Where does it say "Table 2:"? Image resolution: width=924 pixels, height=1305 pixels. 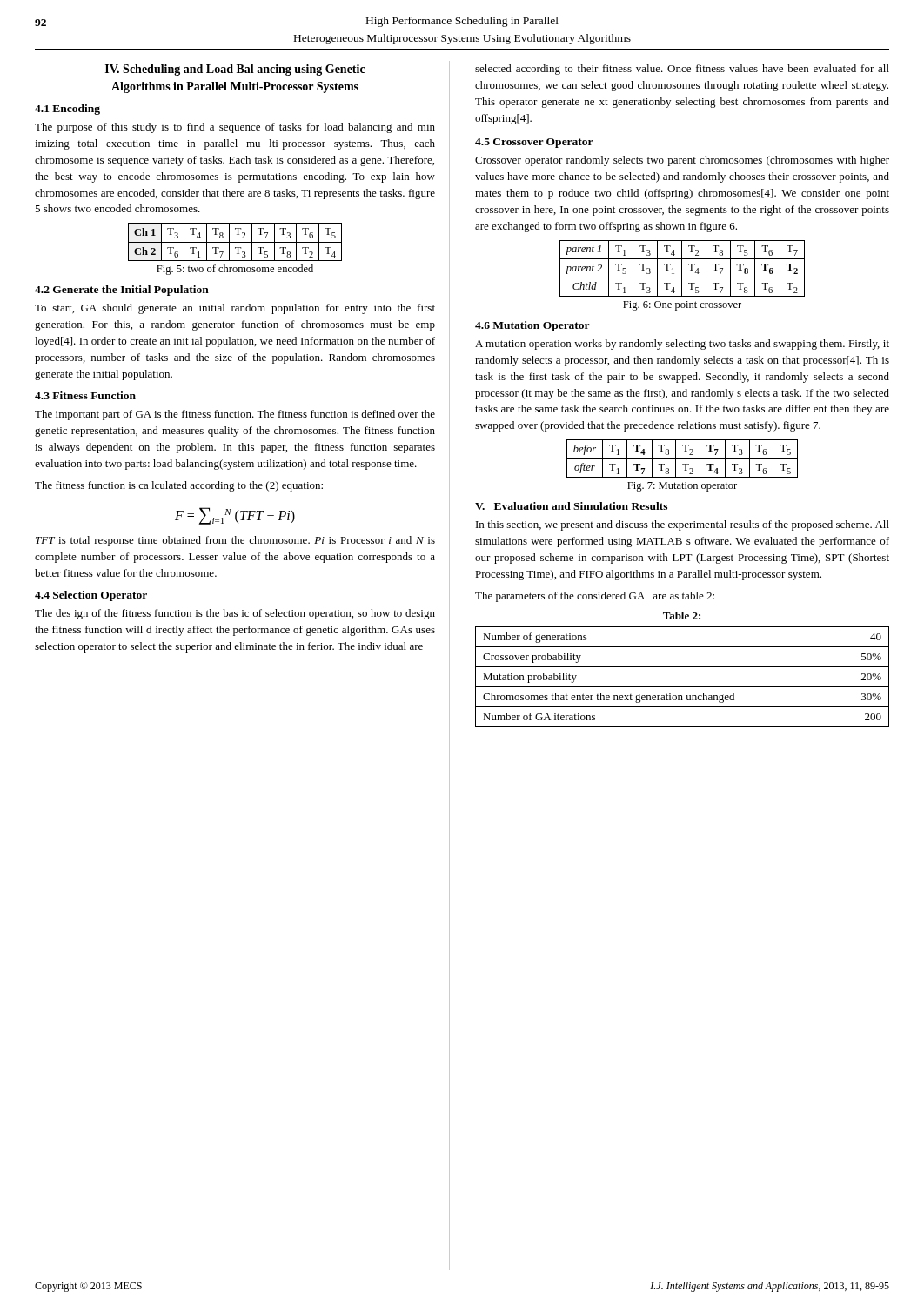click(x=682, y=616)
